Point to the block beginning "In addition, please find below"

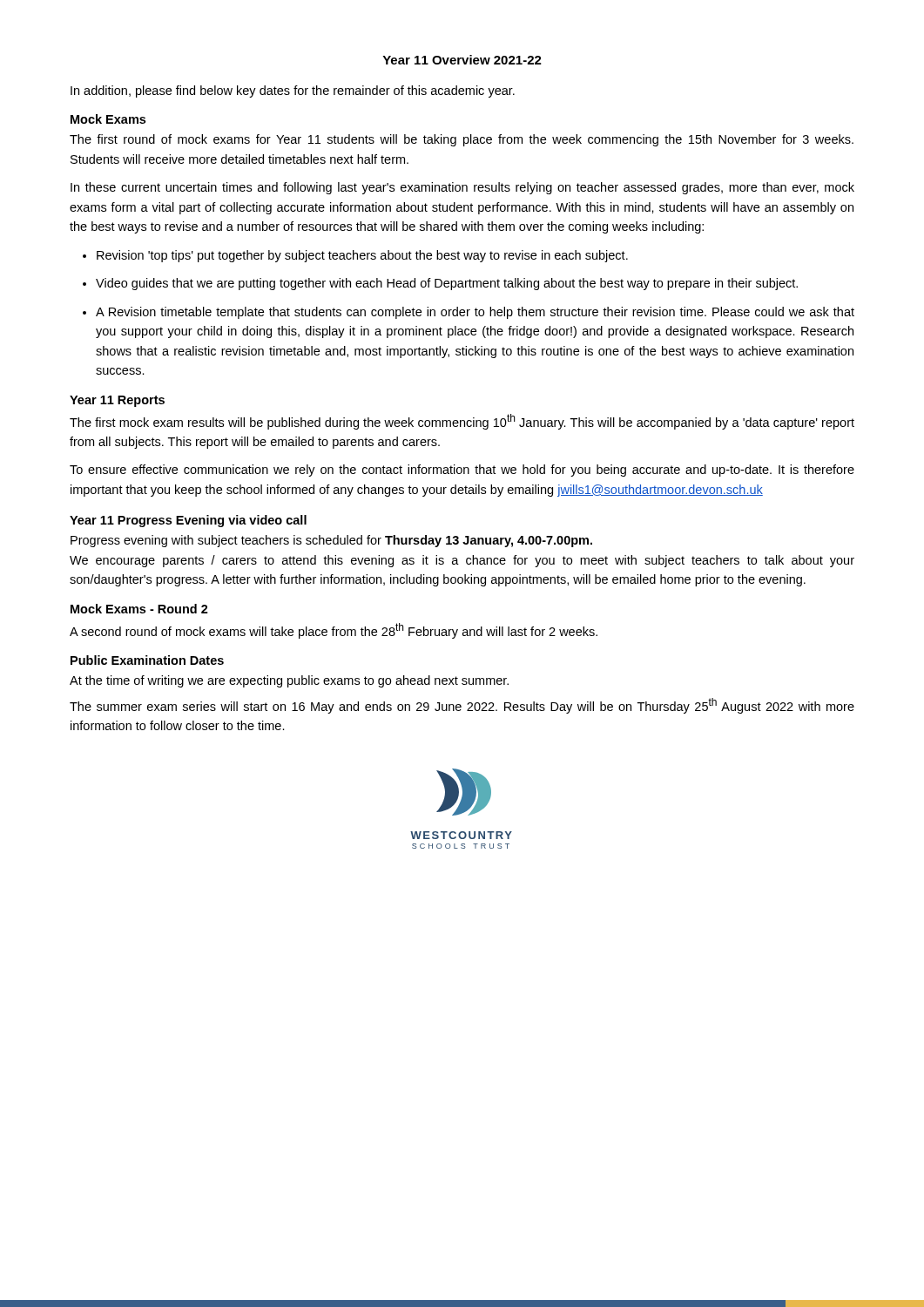pos(462,91)
